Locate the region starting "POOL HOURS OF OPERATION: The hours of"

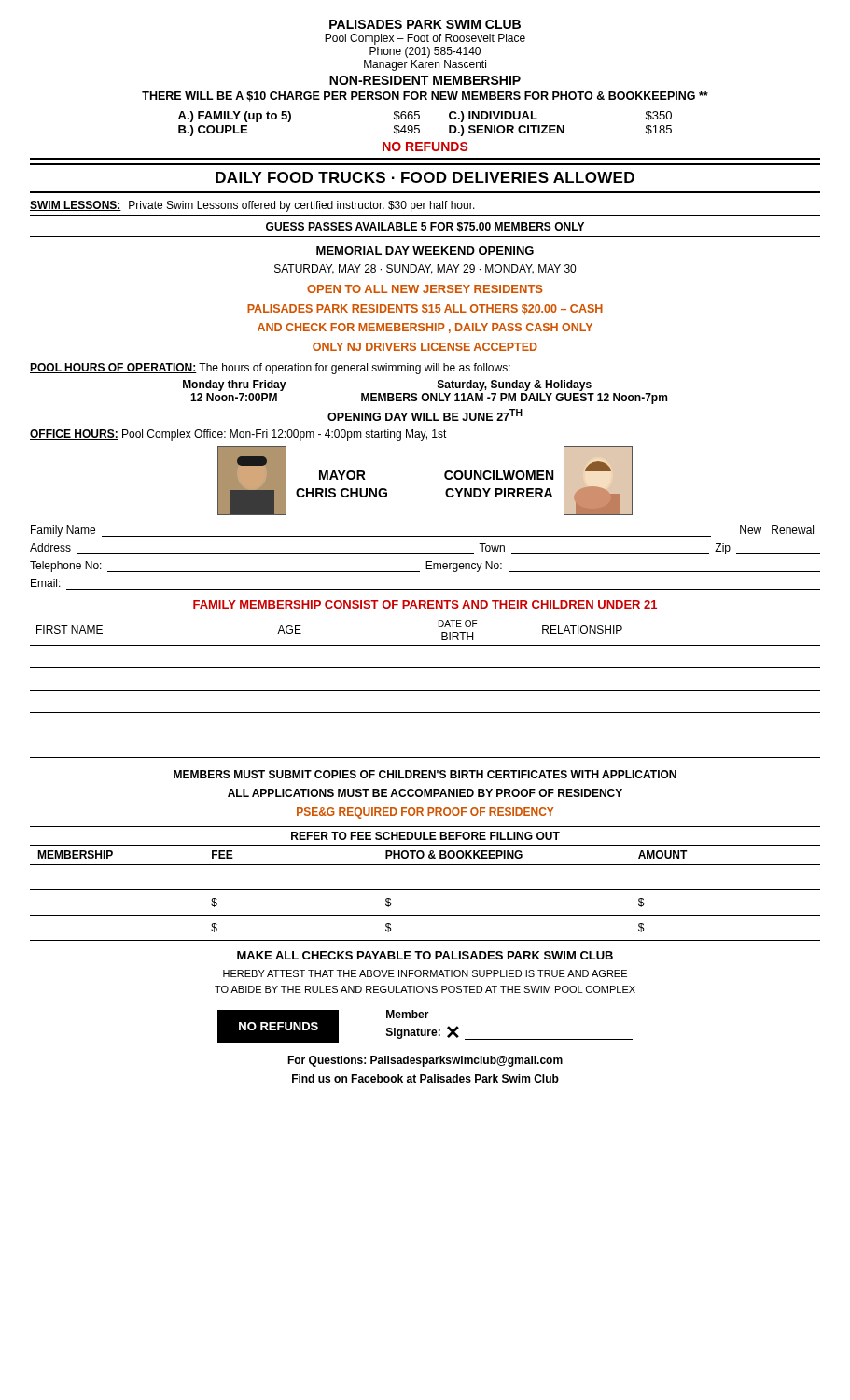[x=270, y=367]
